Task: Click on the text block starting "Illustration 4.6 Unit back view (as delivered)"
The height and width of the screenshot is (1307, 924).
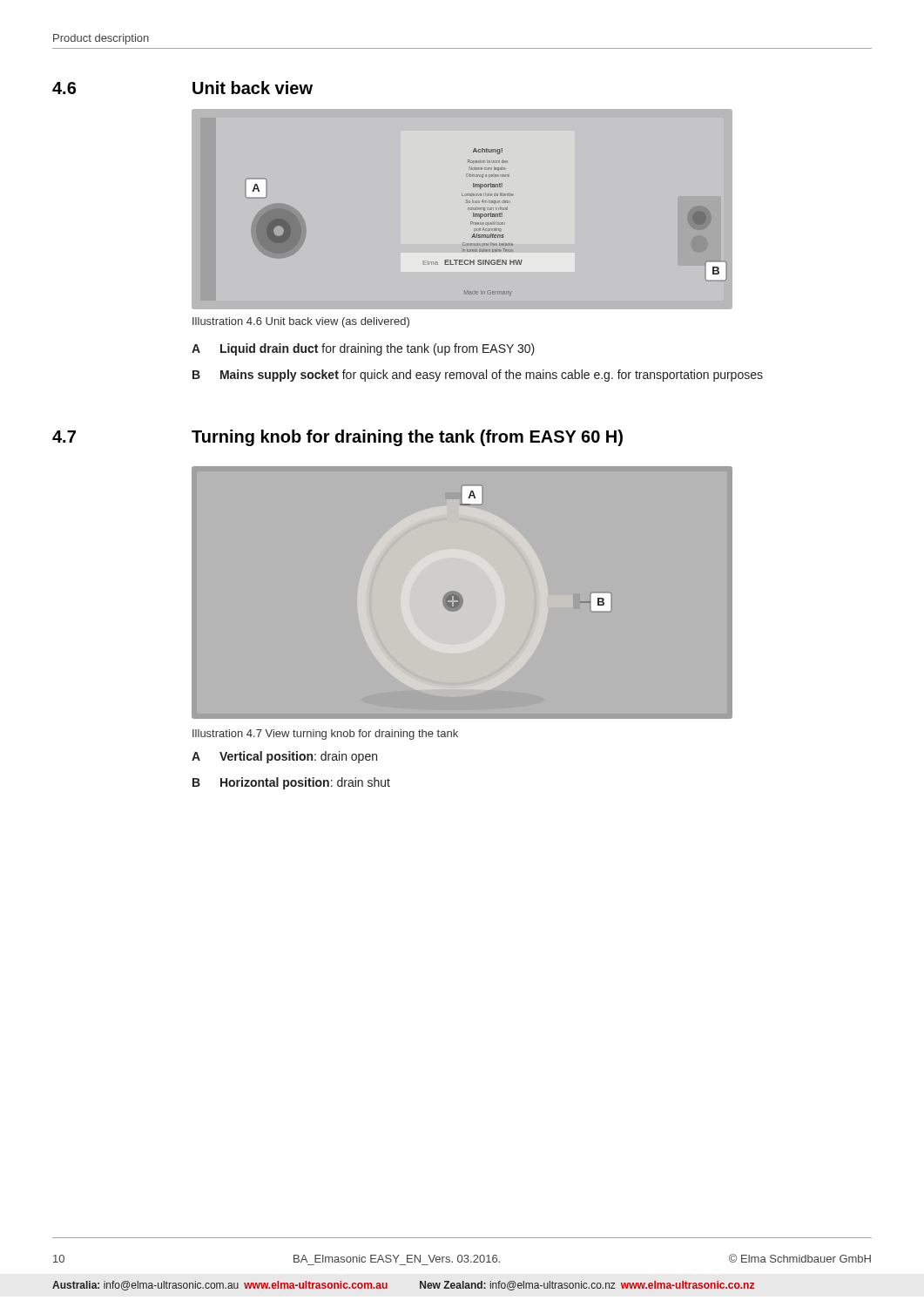Action: click(x=301, y=321)
